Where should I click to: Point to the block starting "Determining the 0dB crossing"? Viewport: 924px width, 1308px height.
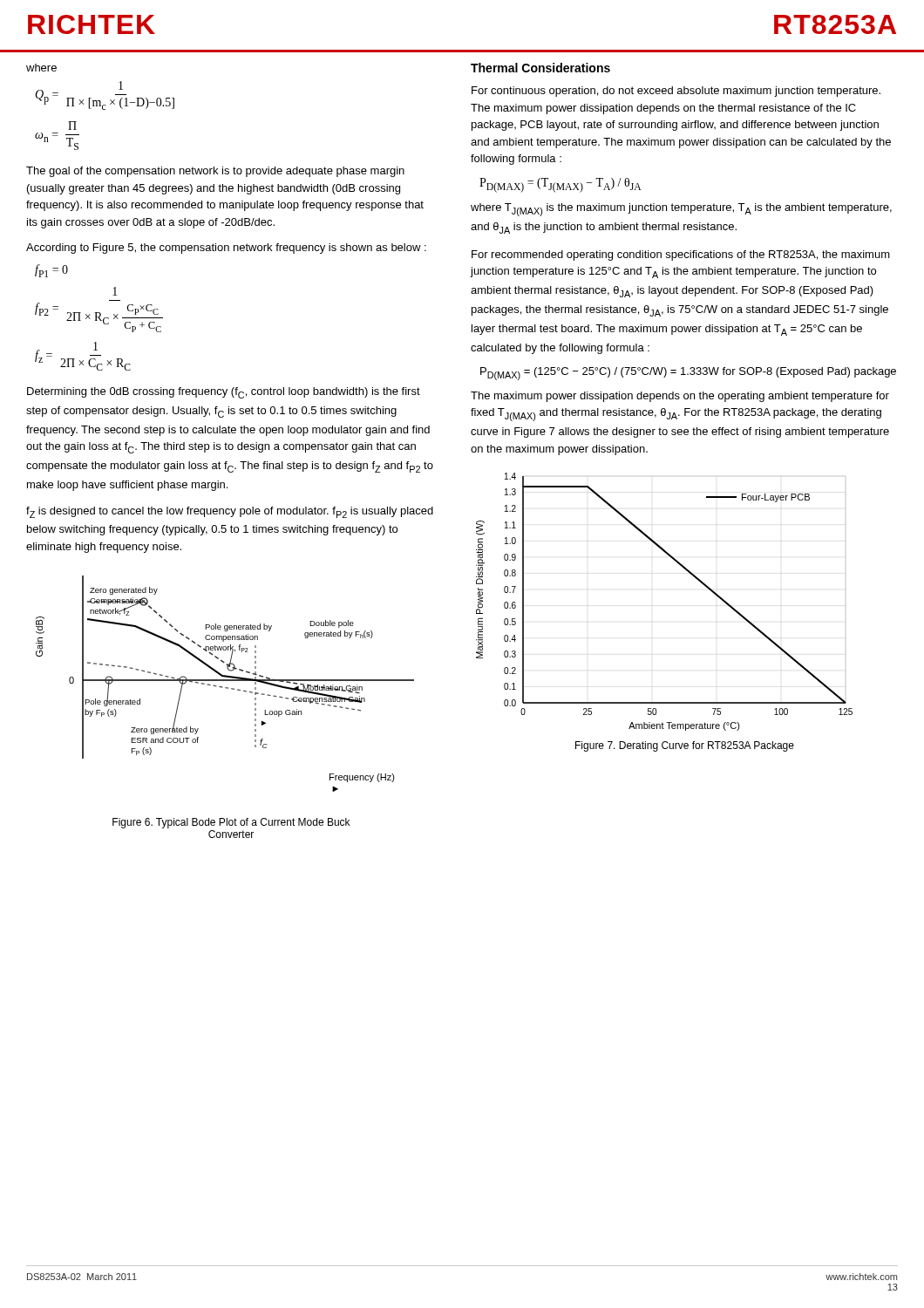point(230,438)
